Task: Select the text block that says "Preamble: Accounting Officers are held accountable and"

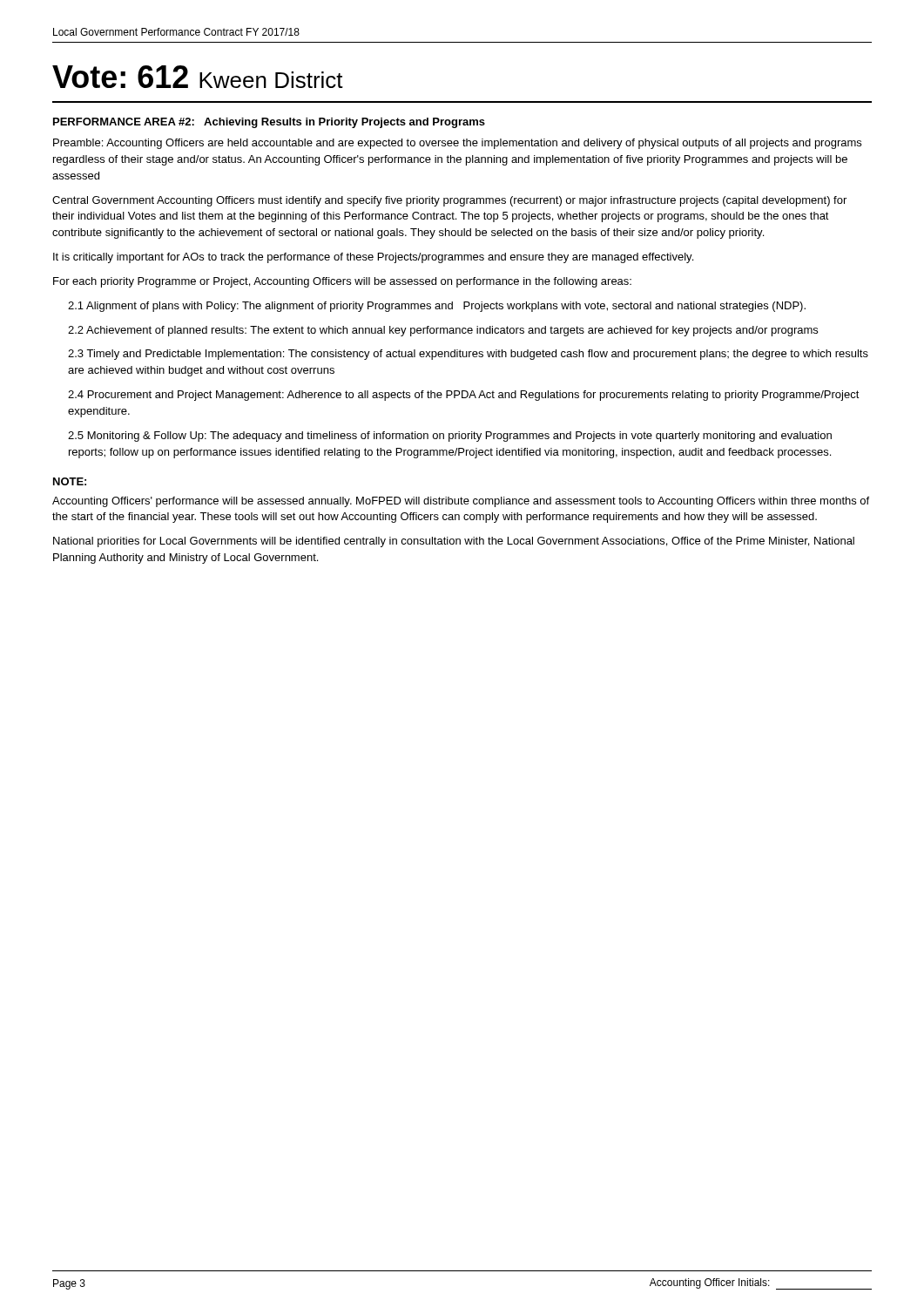Action: pyautogui.click(x=457, y=159)
